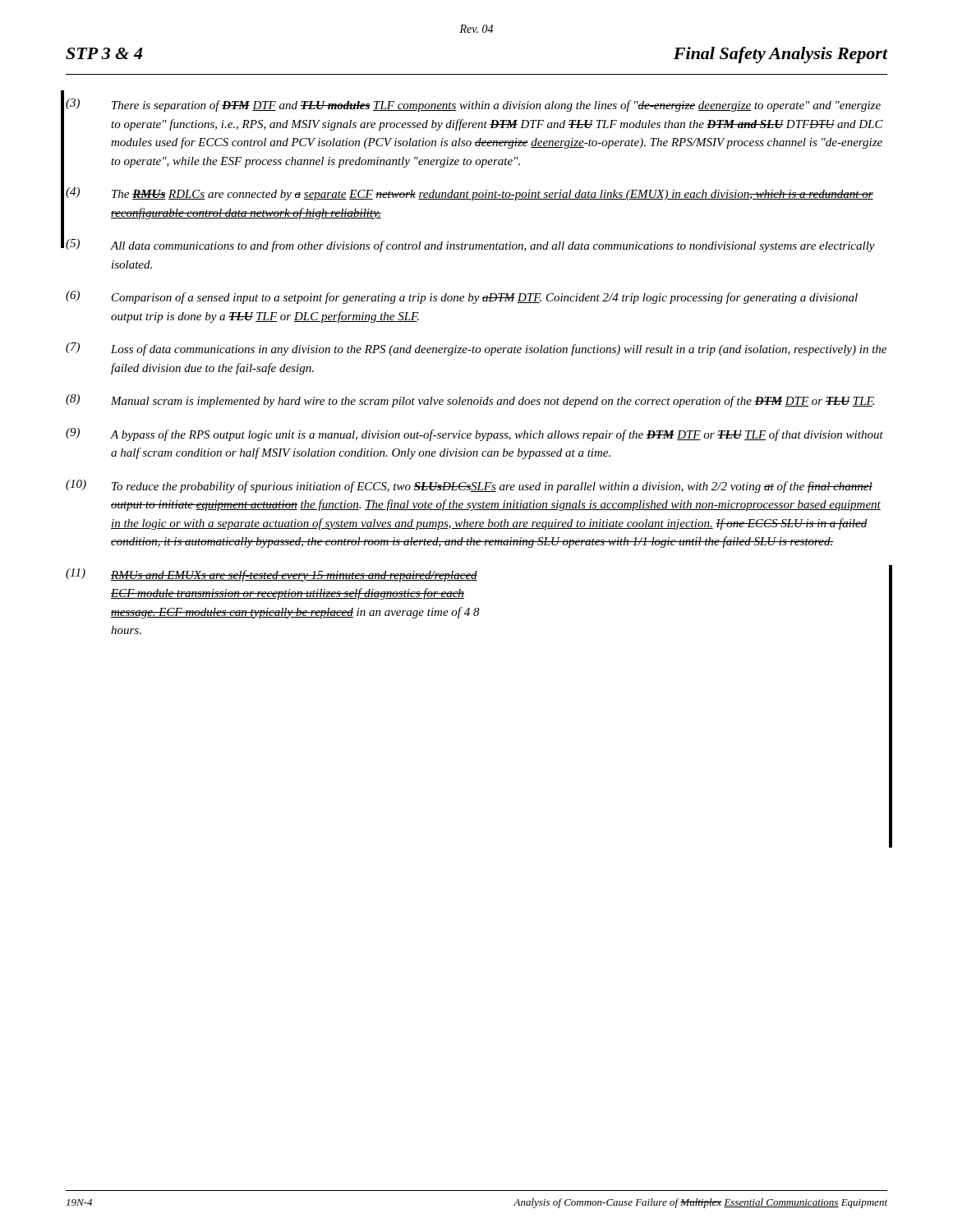Find the block on this page that starts "(3) There is separation of DTM DTF and"
The height and width of the screenshot is (1232, 953).
pos(476,133)
